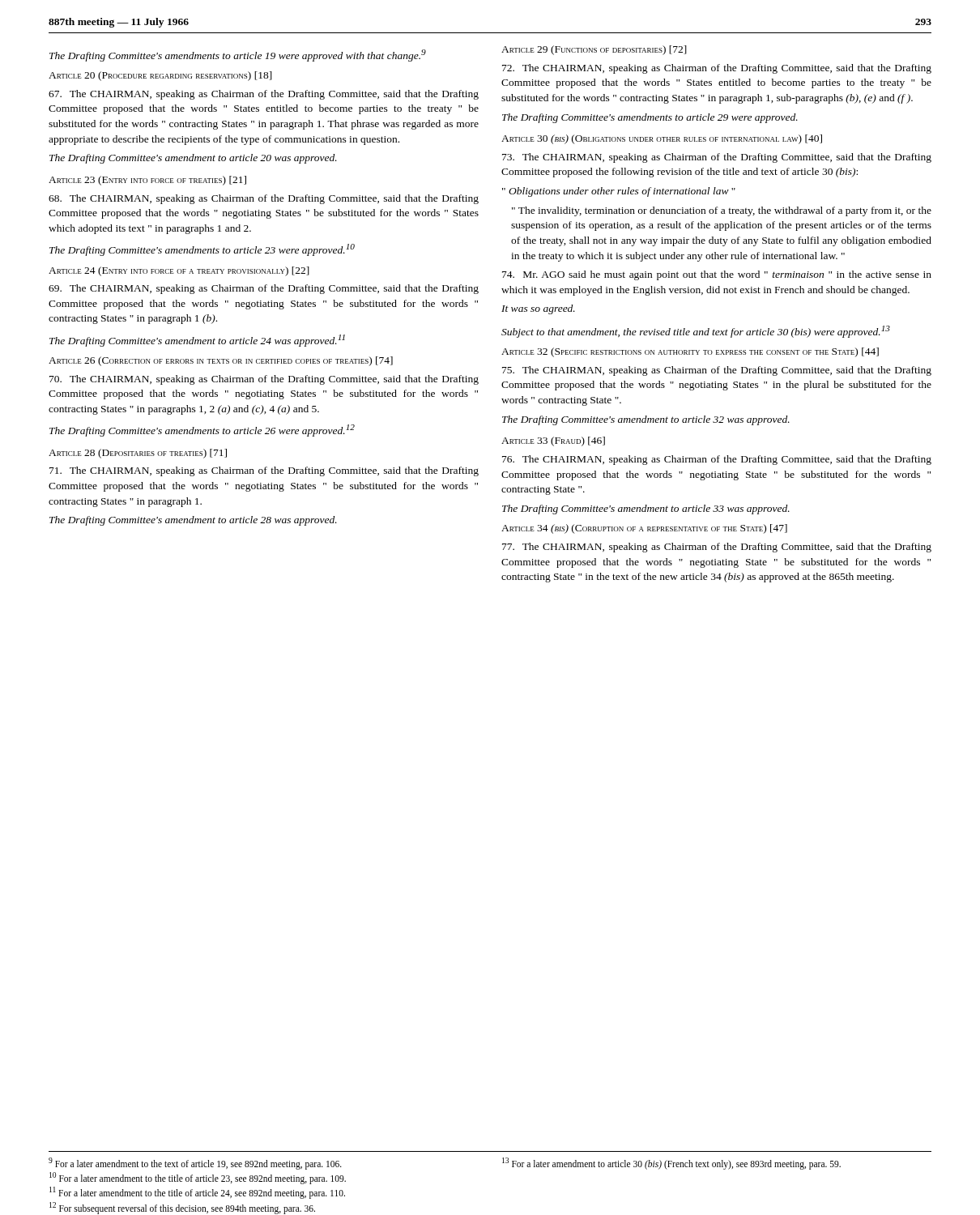This screenshot has width=980, height=1215.
Task: Find the block on this page that starts "It was so"
Action: 539,308
